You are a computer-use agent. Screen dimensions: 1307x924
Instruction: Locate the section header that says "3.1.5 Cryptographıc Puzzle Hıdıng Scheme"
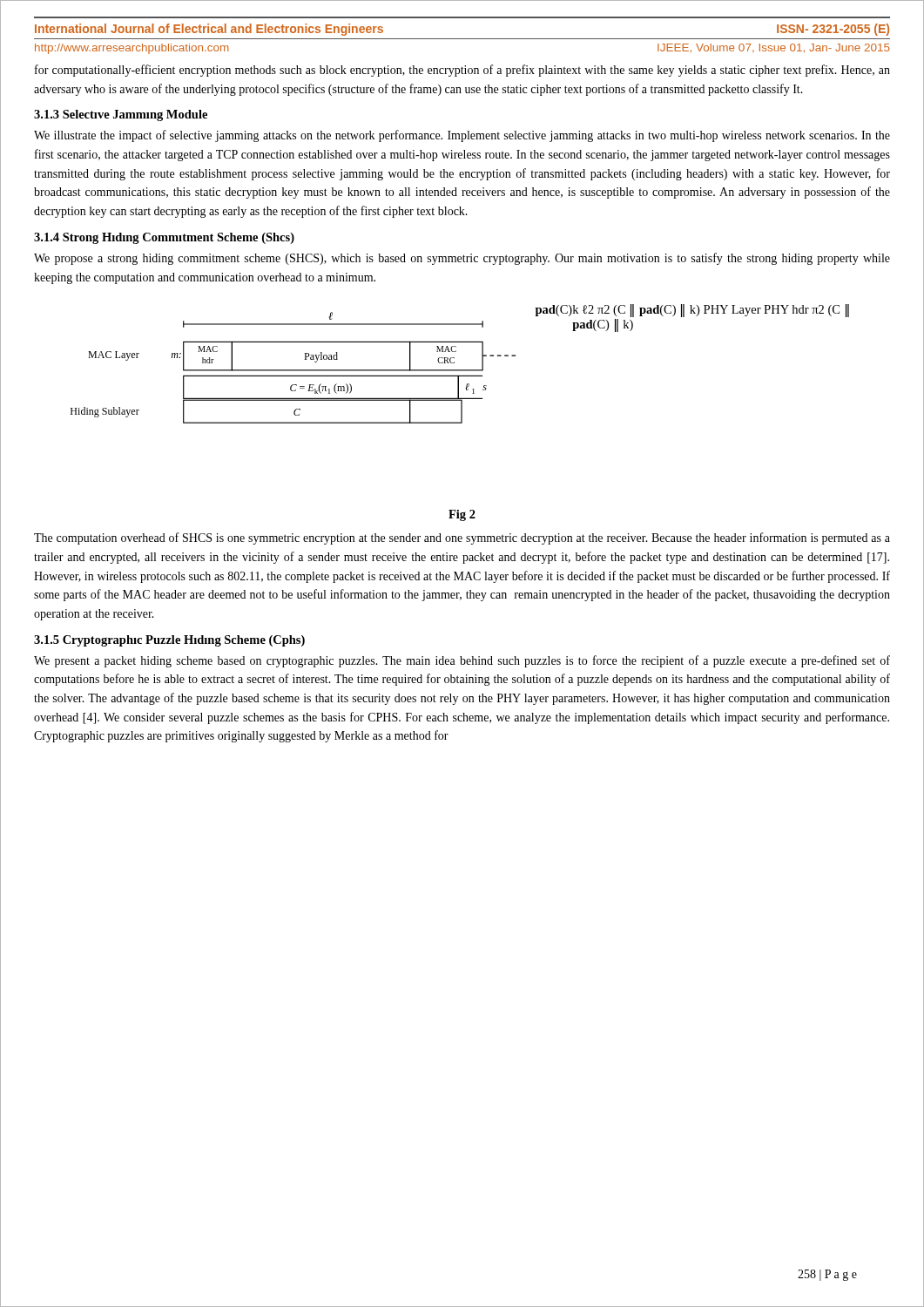[x=170, y=639]
